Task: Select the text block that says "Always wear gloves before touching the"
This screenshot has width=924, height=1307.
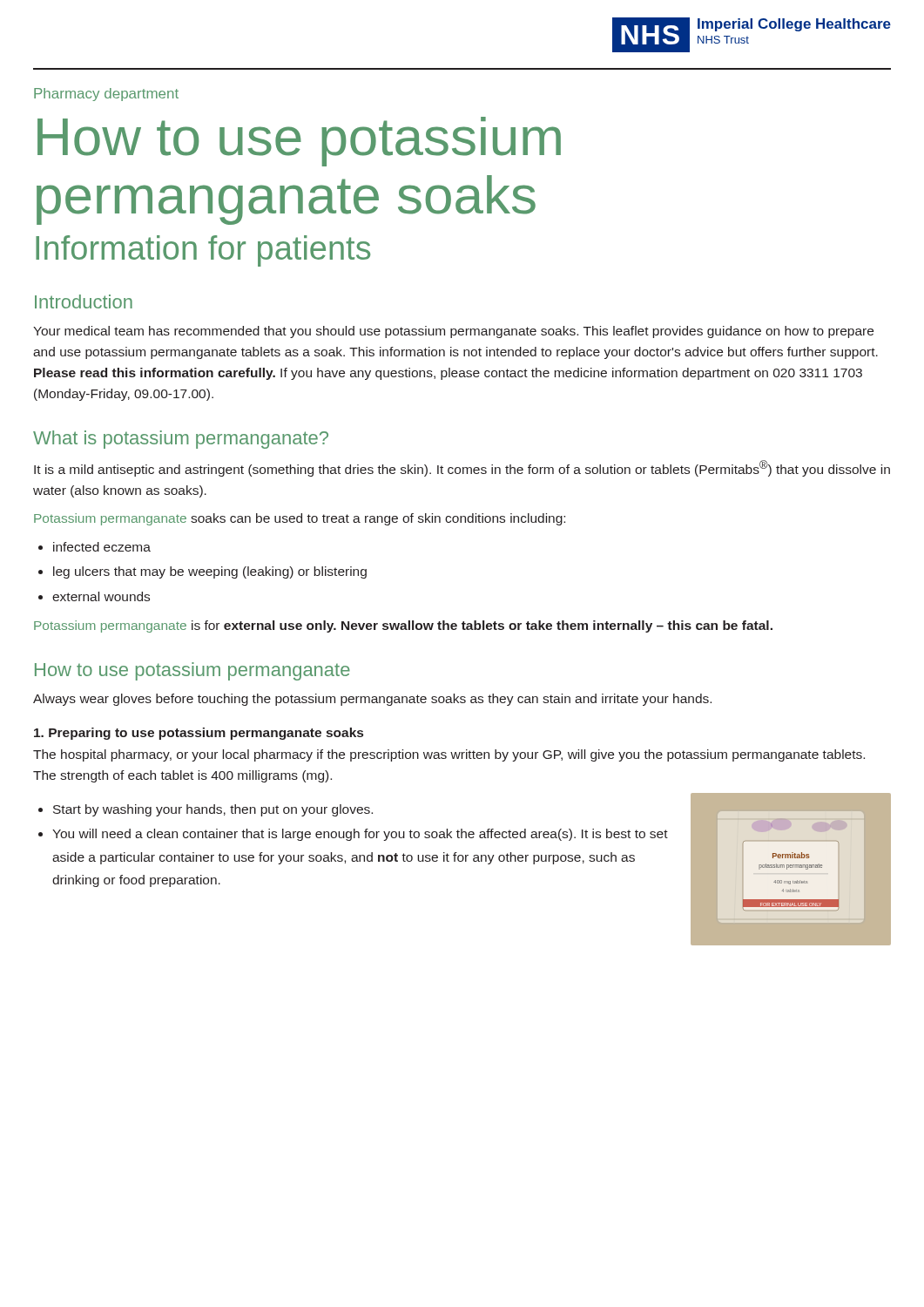Action: pyautogui.click(x=373, y=698)
